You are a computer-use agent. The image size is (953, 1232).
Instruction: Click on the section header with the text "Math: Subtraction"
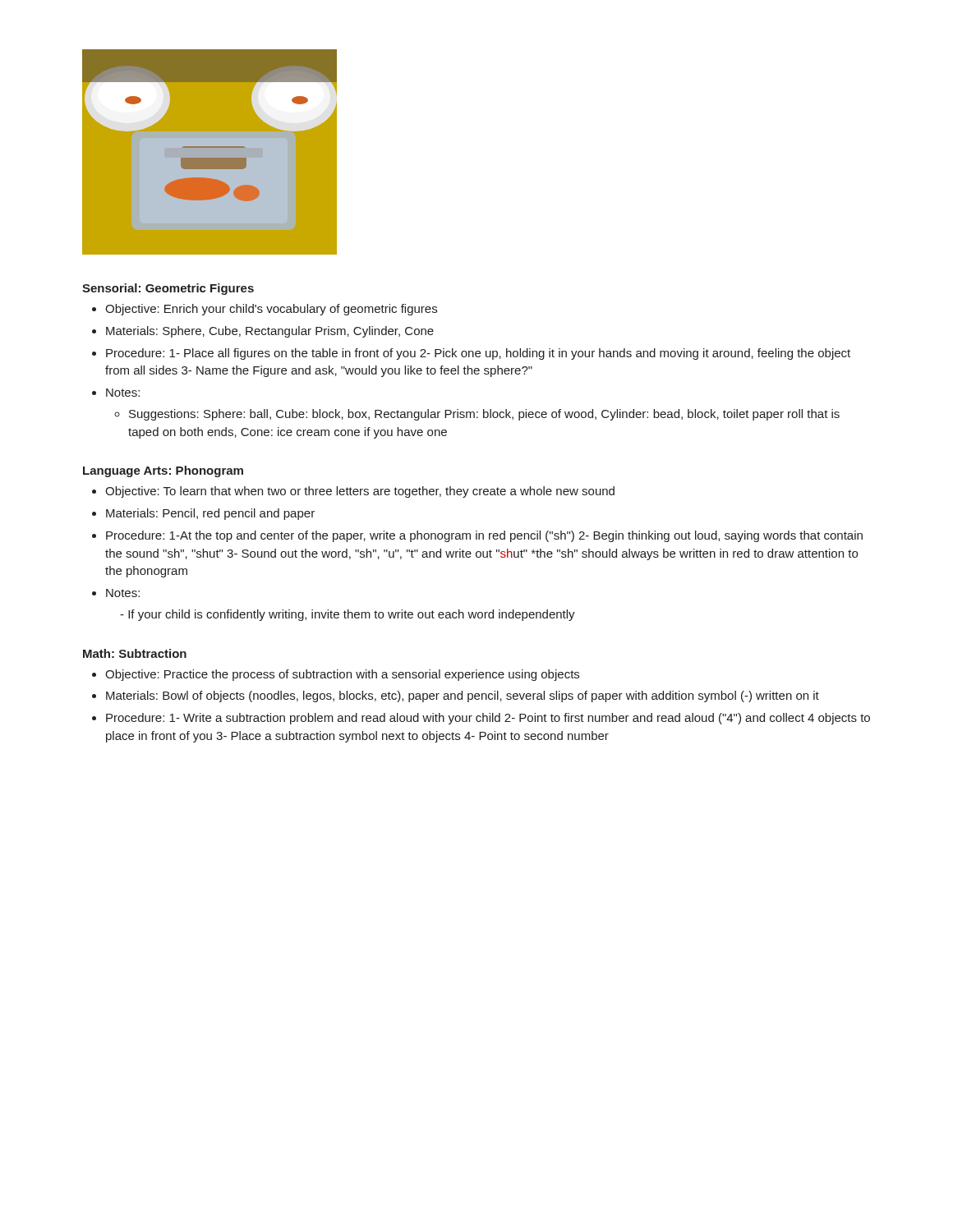point(135,653)
